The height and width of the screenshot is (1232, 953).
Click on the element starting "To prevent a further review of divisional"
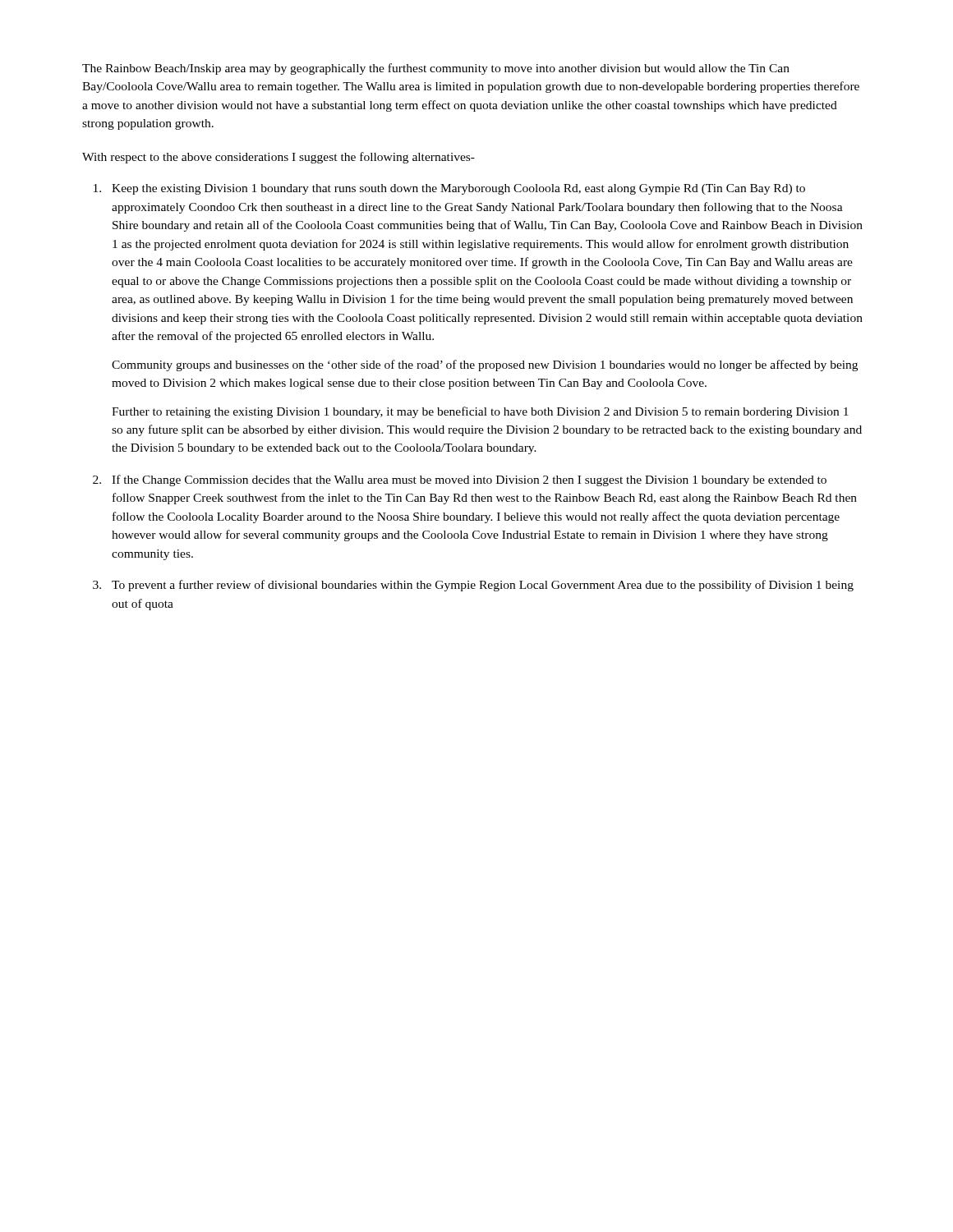pos(487,594)
